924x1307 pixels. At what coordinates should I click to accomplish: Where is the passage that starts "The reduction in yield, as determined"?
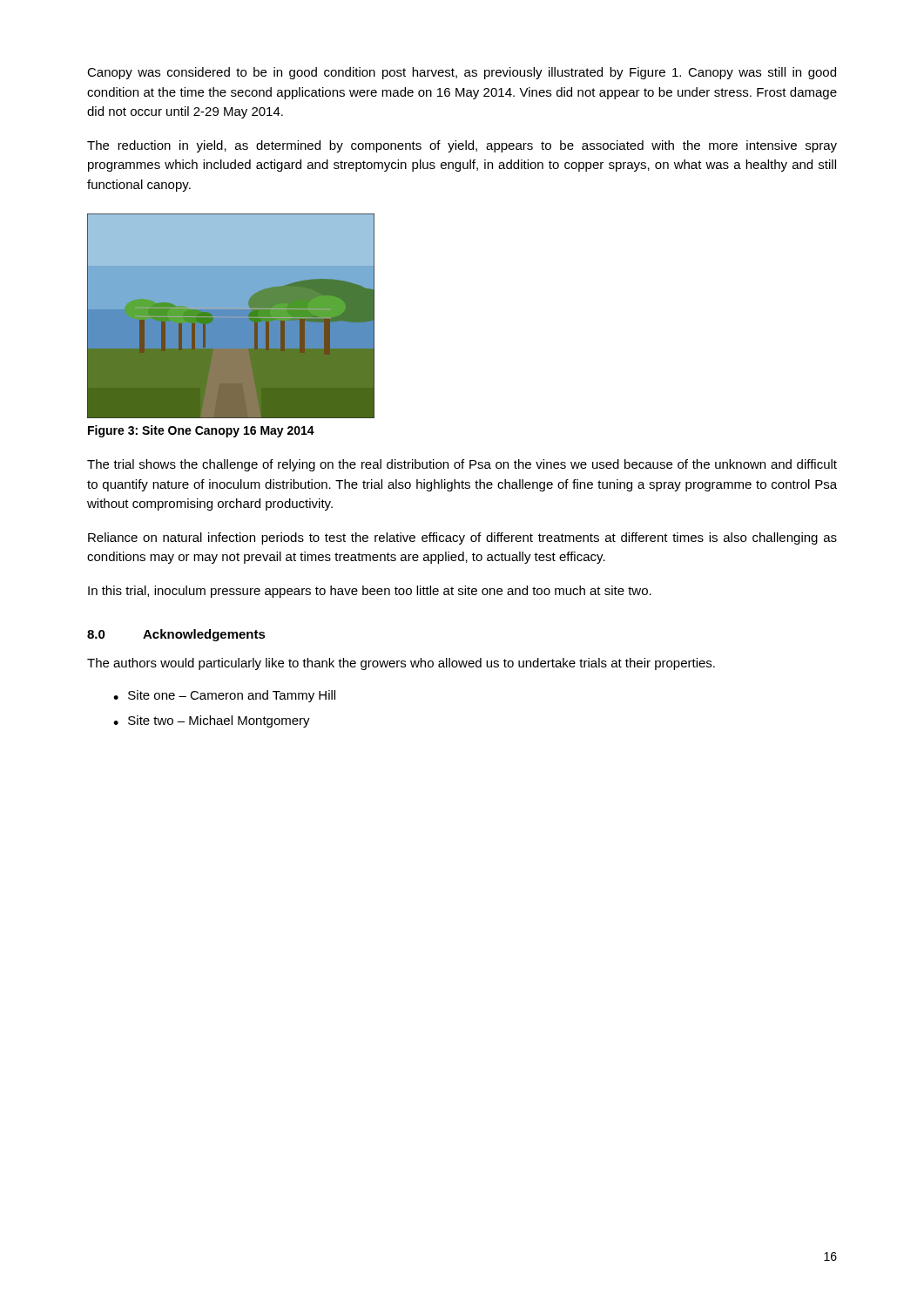pyautogui.click(x=462, y=164)
